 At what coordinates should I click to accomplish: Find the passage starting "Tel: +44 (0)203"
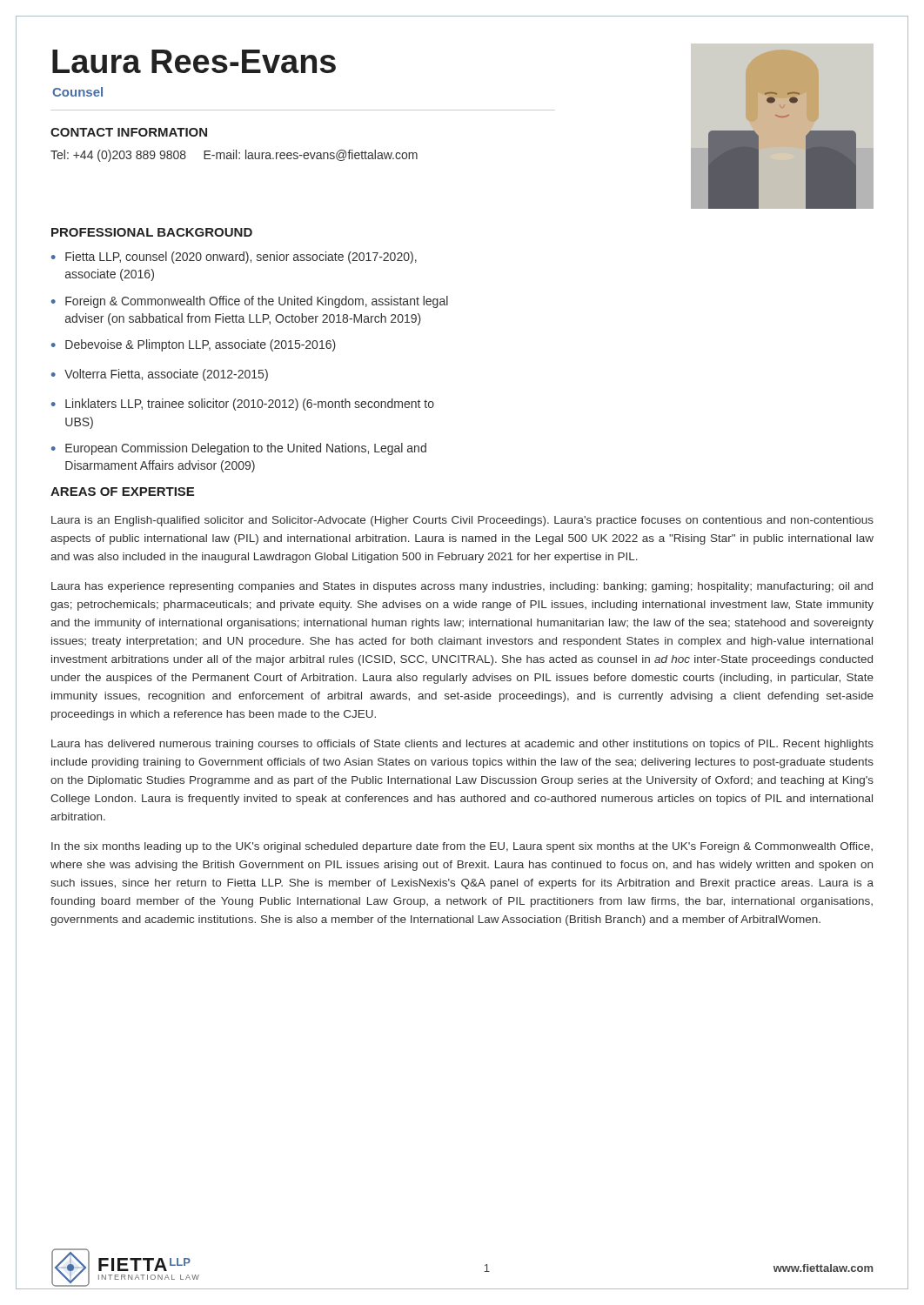(303, 155)
